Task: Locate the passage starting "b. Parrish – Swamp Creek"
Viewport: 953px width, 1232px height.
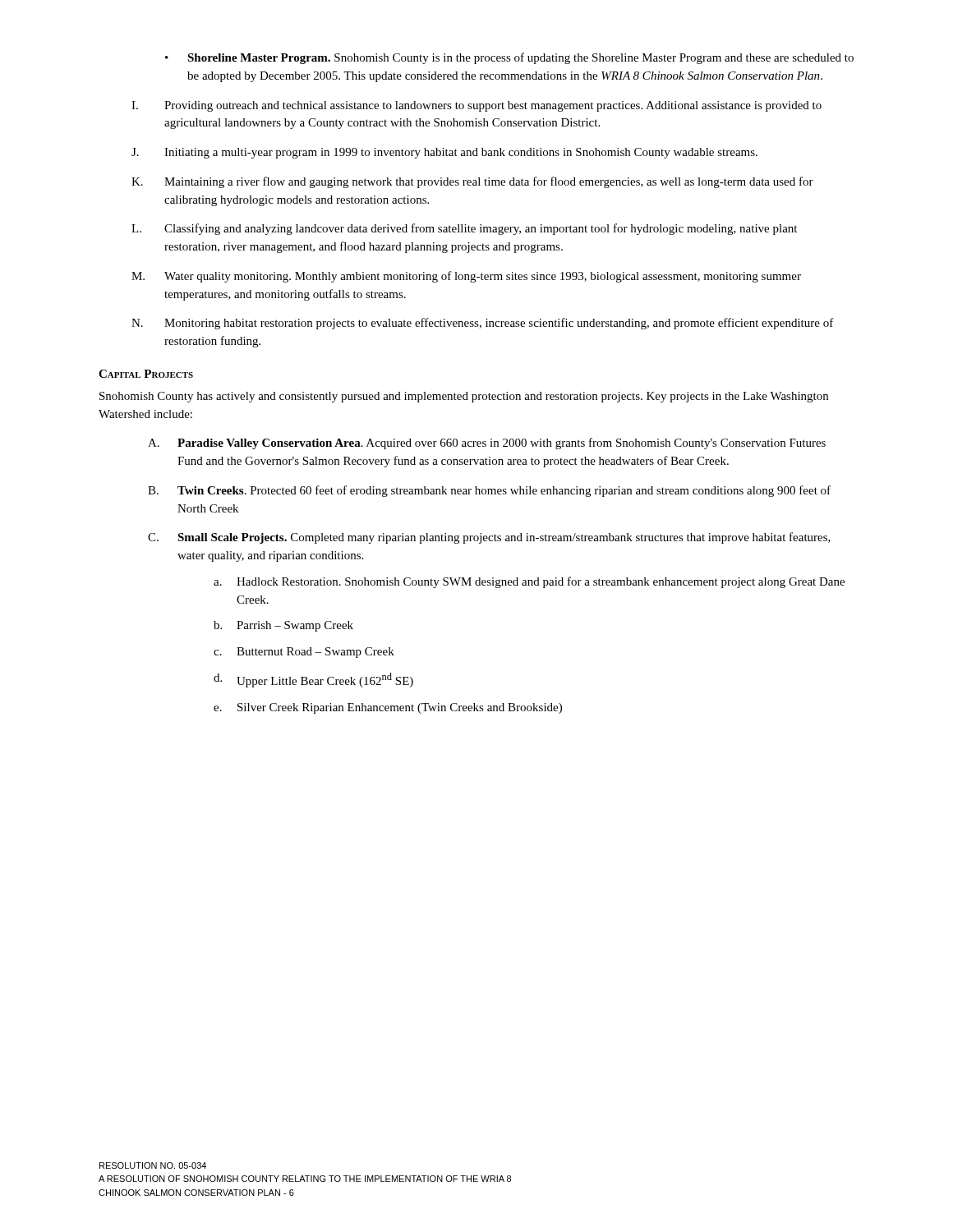Action: pos(283,626)
